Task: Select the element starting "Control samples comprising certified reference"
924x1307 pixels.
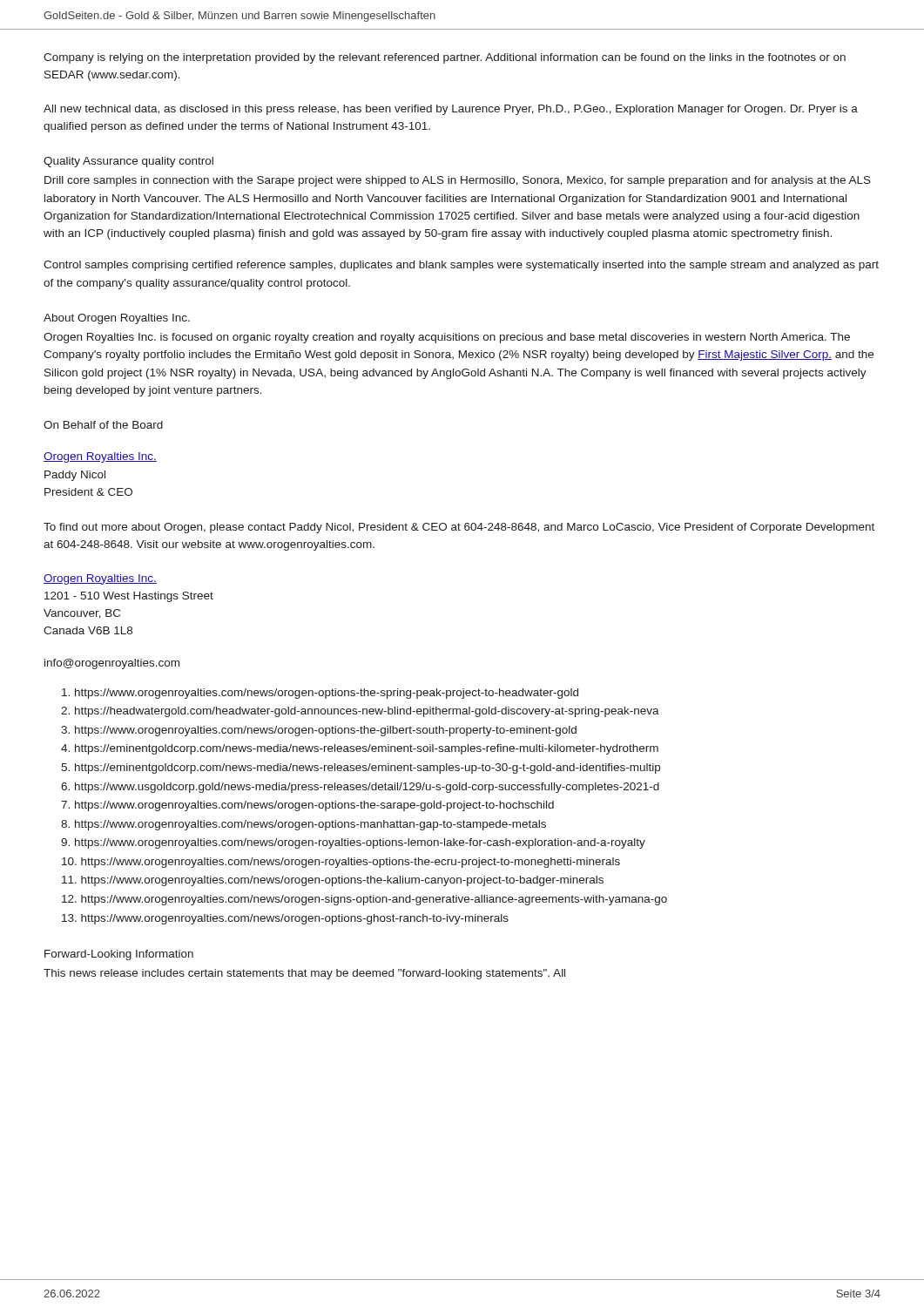Action: point(462,274)
